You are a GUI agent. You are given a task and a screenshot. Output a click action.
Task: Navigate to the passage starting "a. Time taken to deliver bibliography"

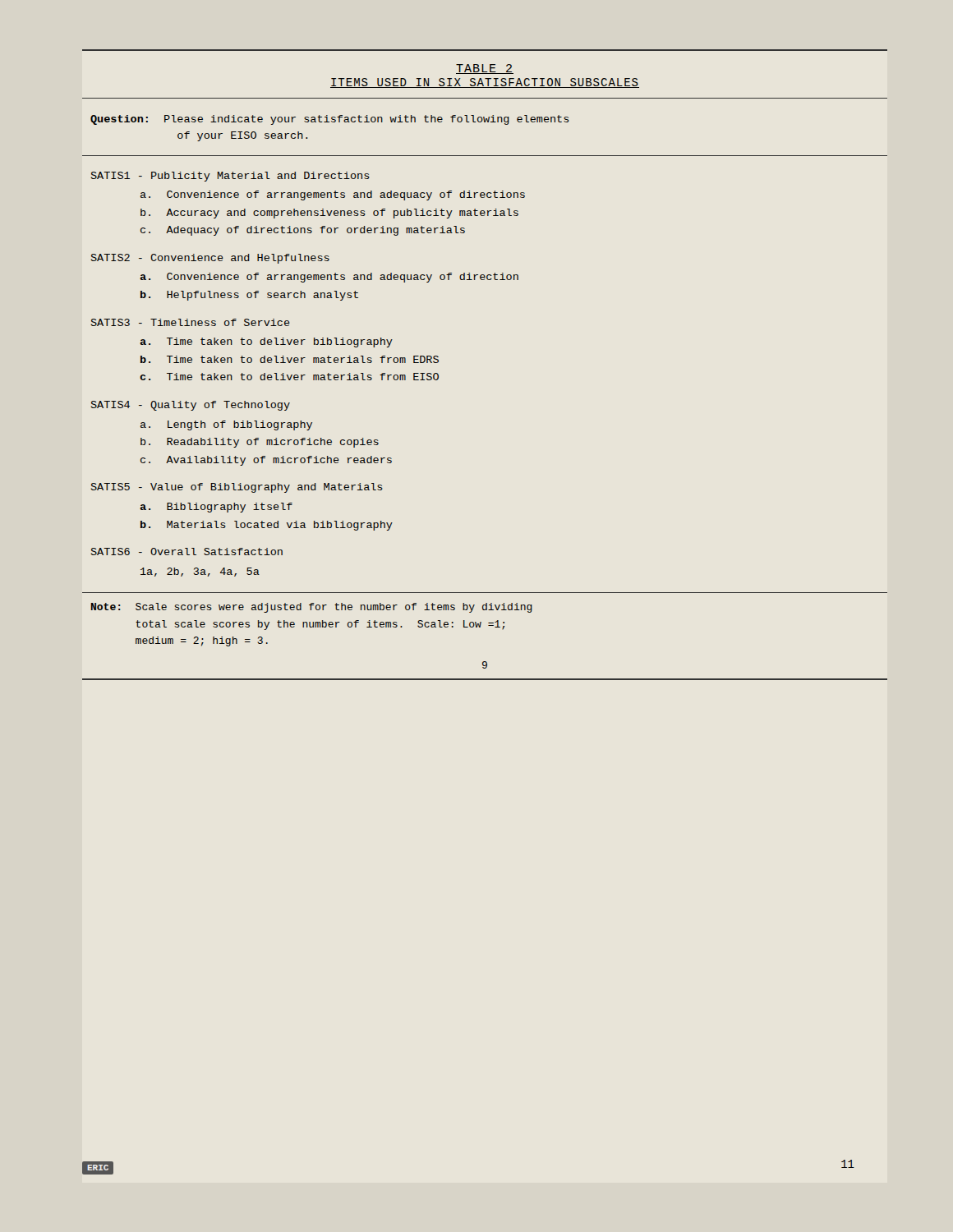[x=266, y=342]
